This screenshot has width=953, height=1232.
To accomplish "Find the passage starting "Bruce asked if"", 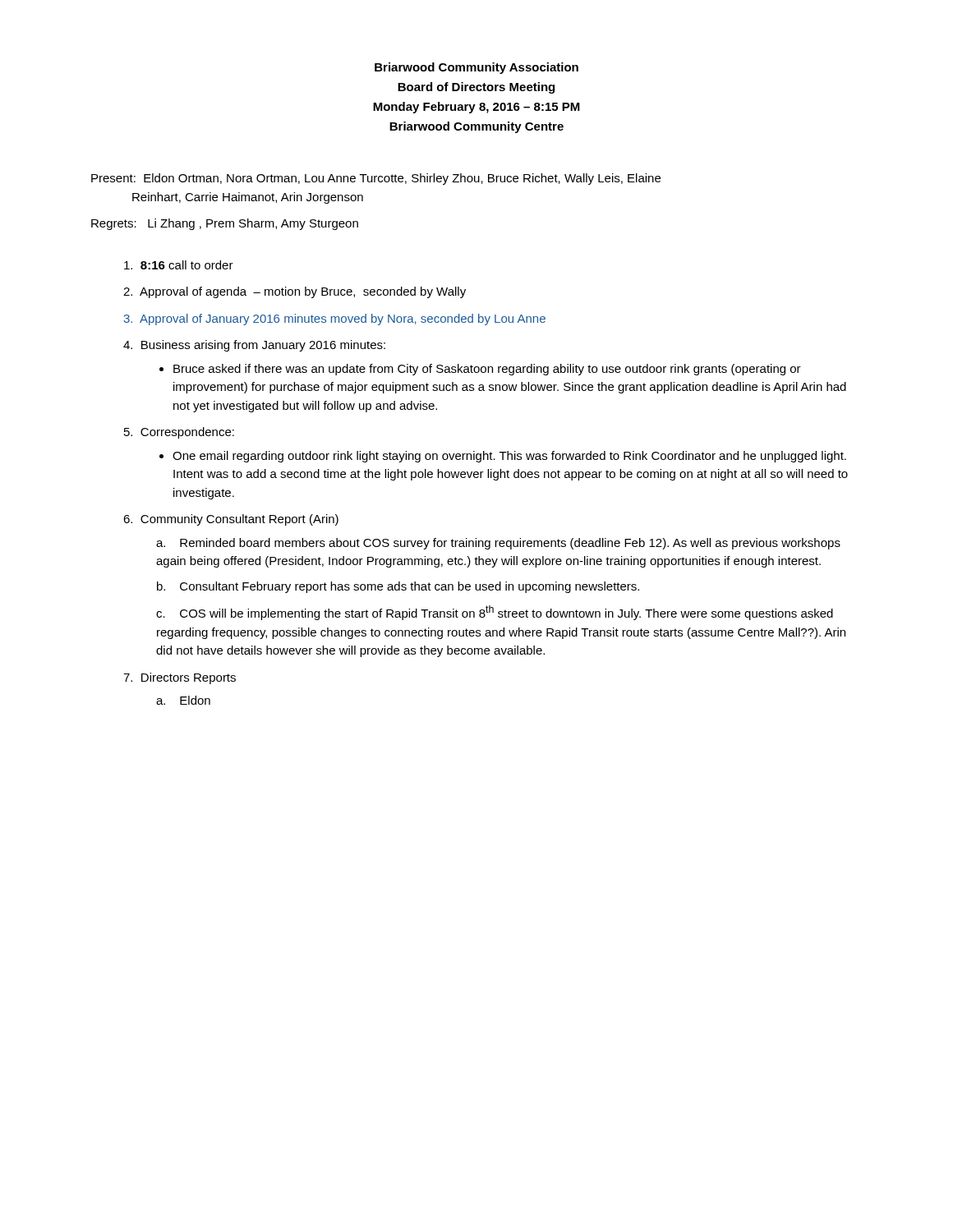I will coord(509,387).
